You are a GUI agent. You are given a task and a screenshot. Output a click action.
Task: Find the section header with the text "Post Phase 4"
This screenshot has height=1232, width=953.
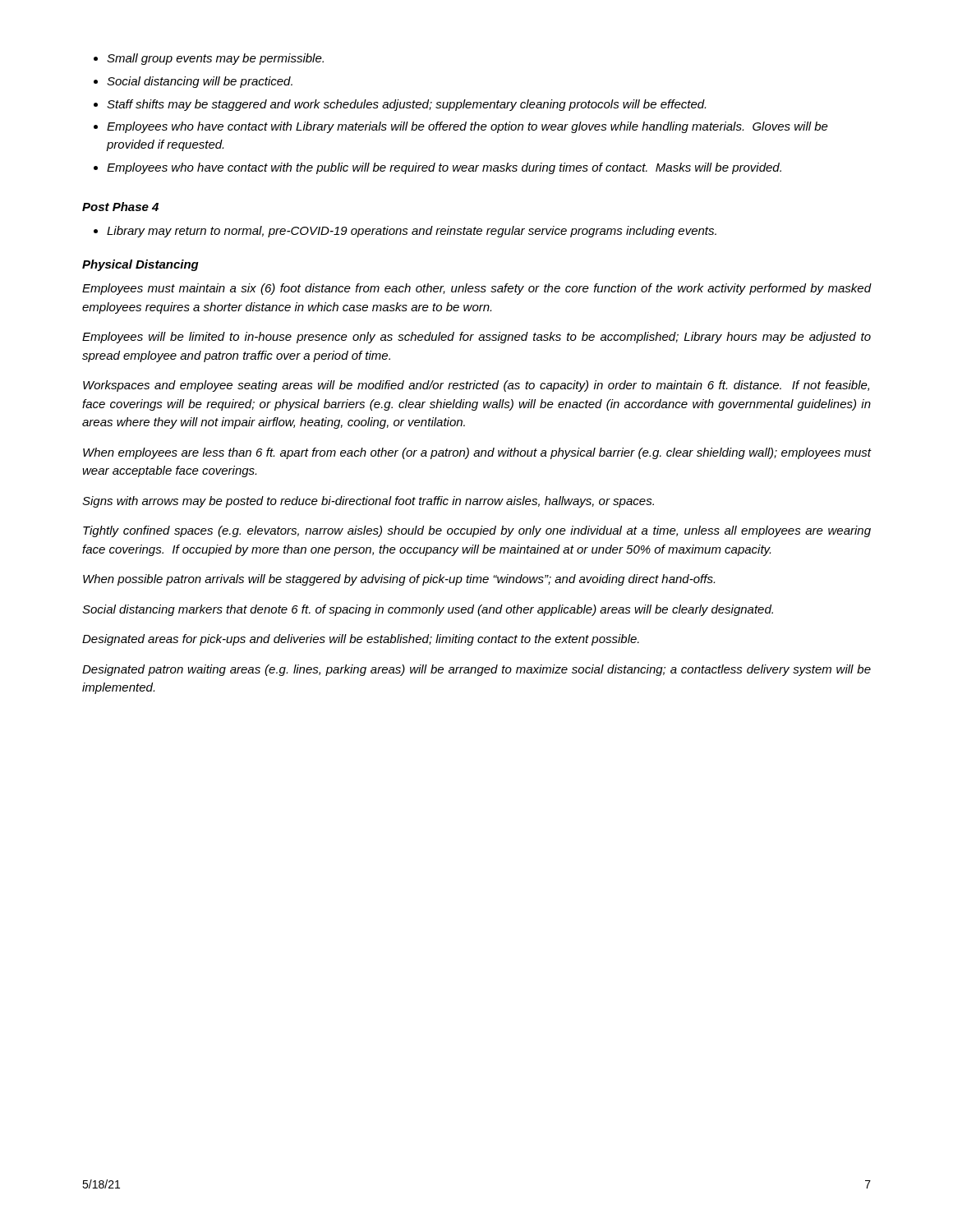click(x=121, y=206)
